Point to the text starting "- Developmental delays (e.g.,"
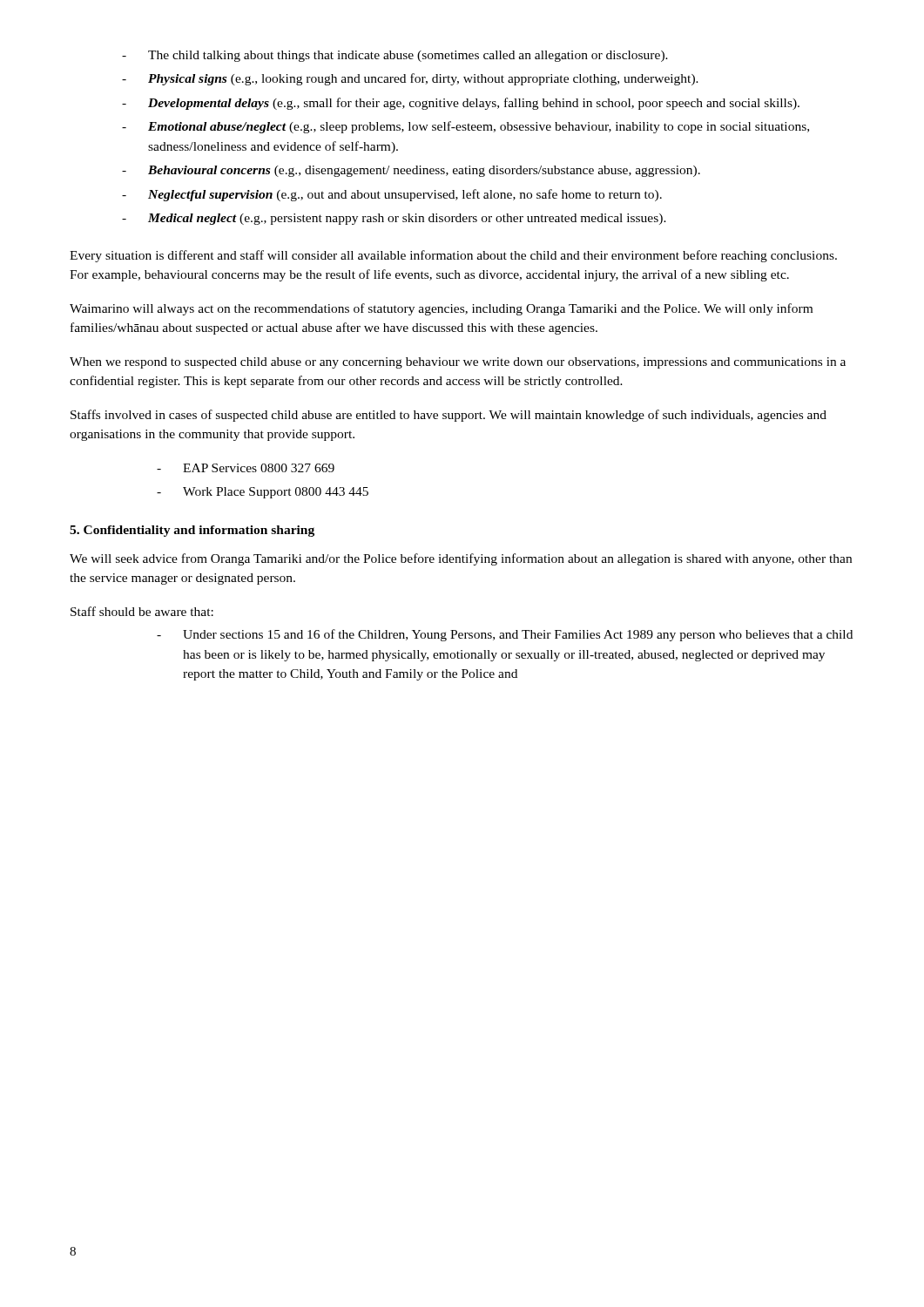 [x=488, y=103]
